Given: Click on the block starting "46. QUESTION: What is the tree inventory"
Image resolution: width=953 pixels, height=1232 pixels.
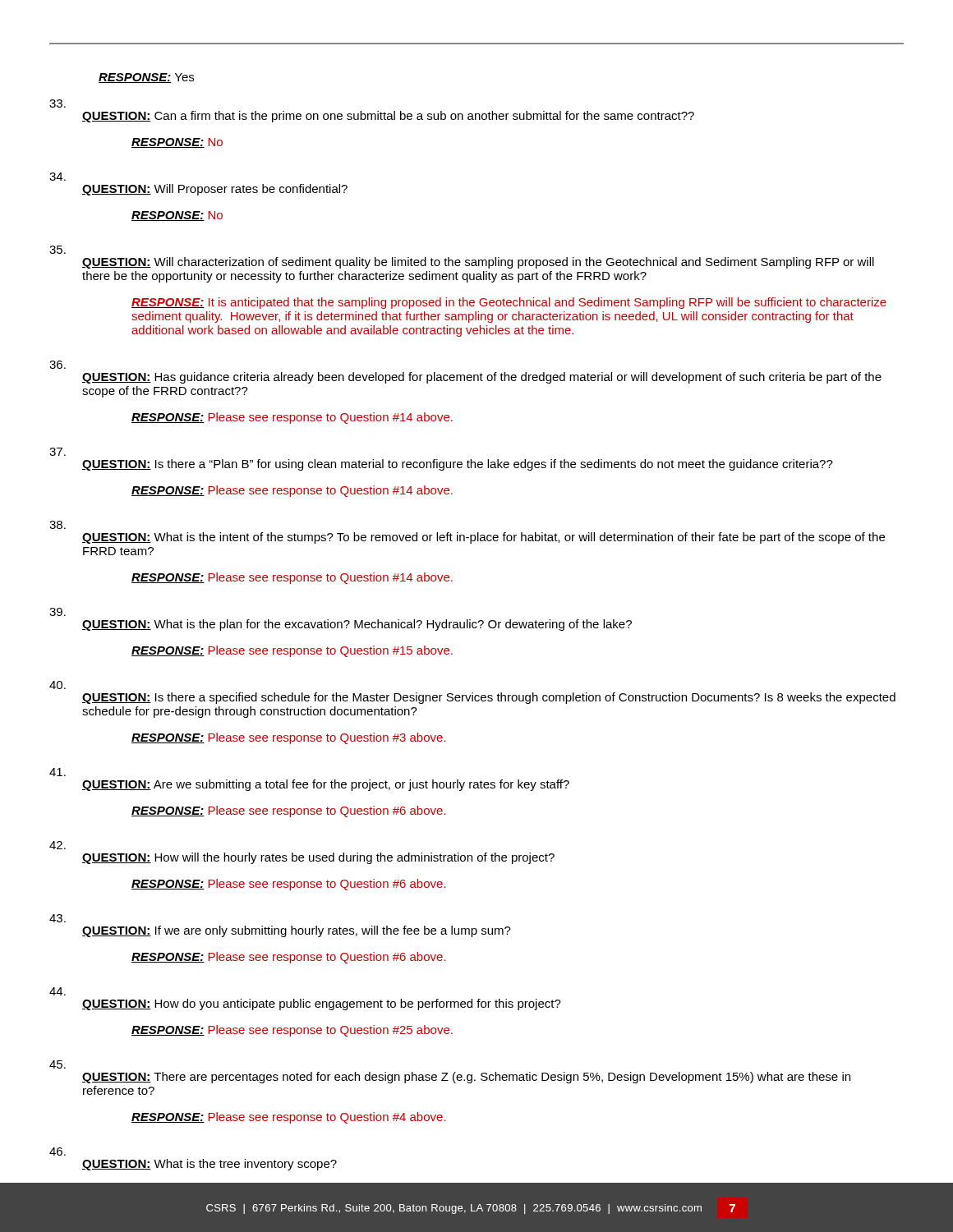Looking at the screenshot, I should pyautogui.click(x=58, y=1152).
